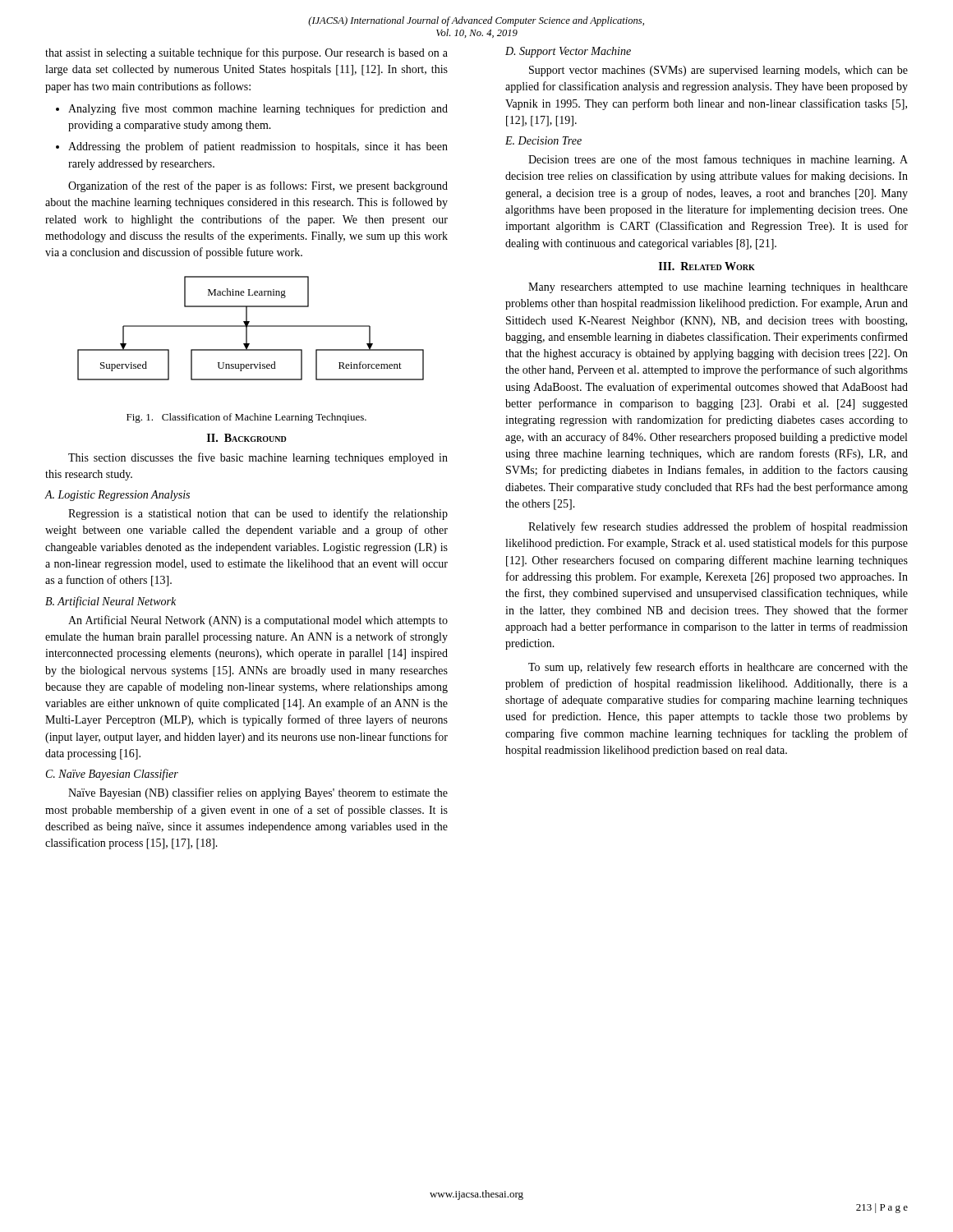Point to "C. Naïve Bayesian Classifier"
This screenshot has height=1232, width=953.
112,774
